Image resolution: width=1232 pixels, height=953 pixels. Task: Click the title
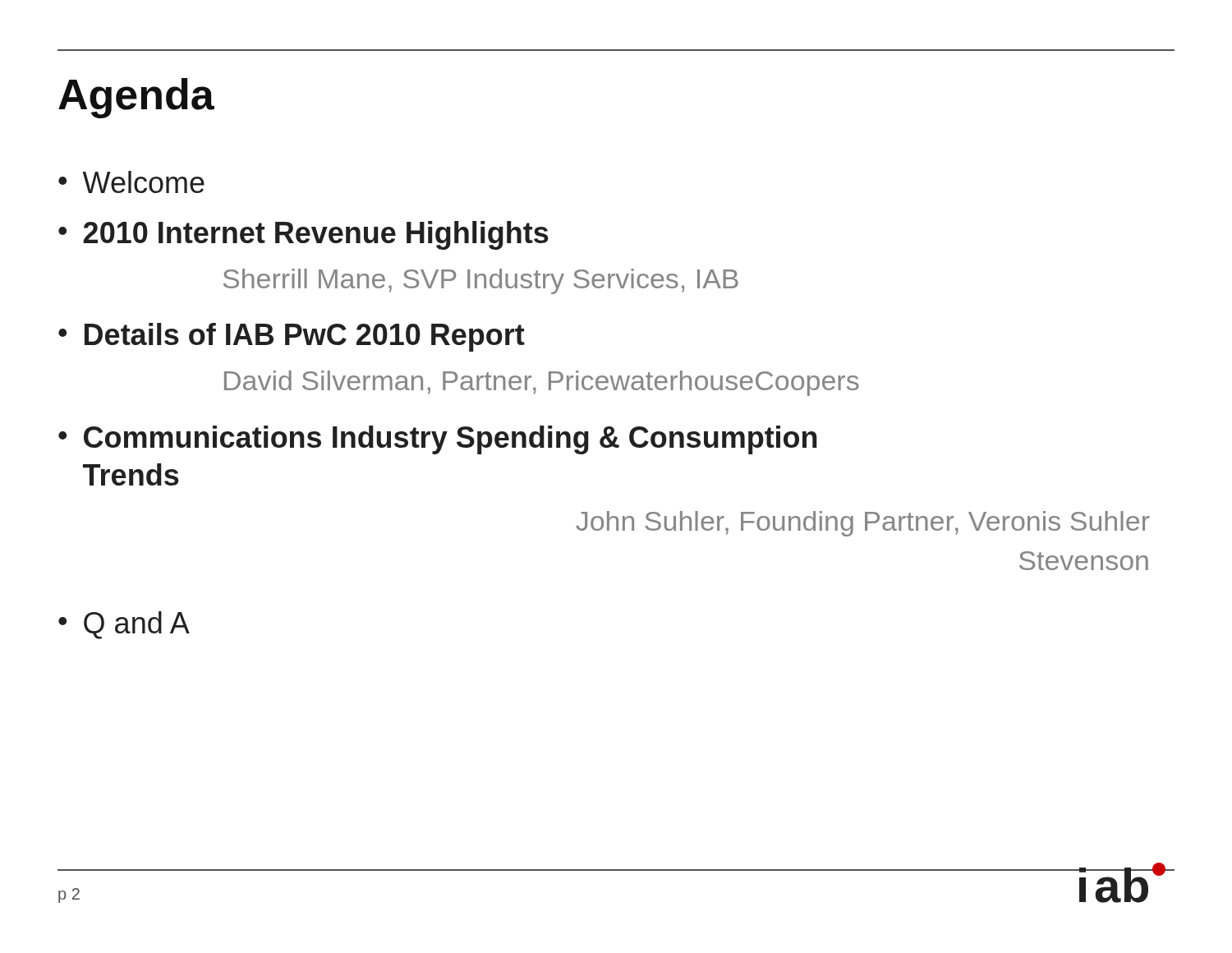coord(136,94)
